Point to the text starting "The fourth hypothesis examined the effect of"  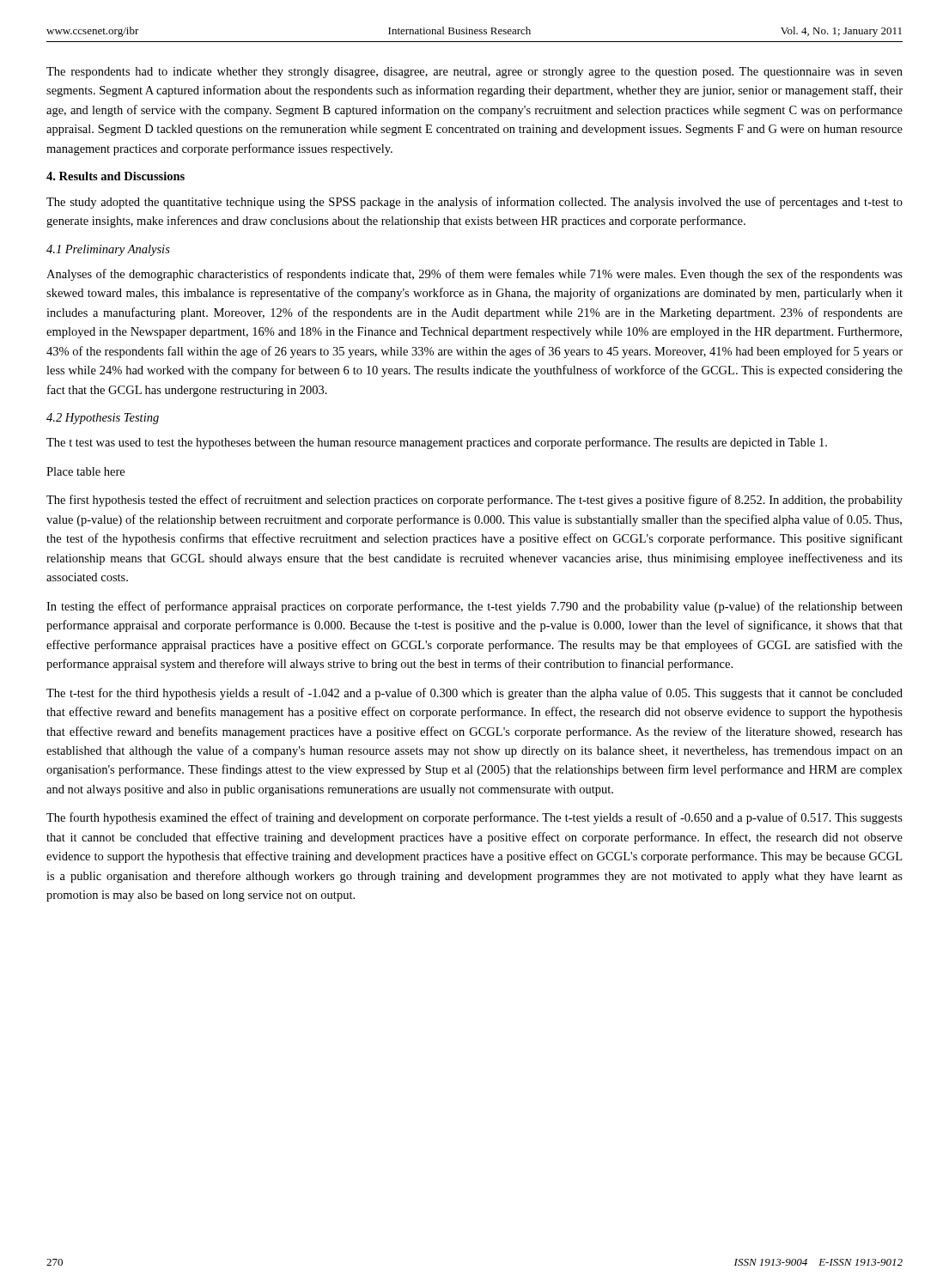pos(474,857)
